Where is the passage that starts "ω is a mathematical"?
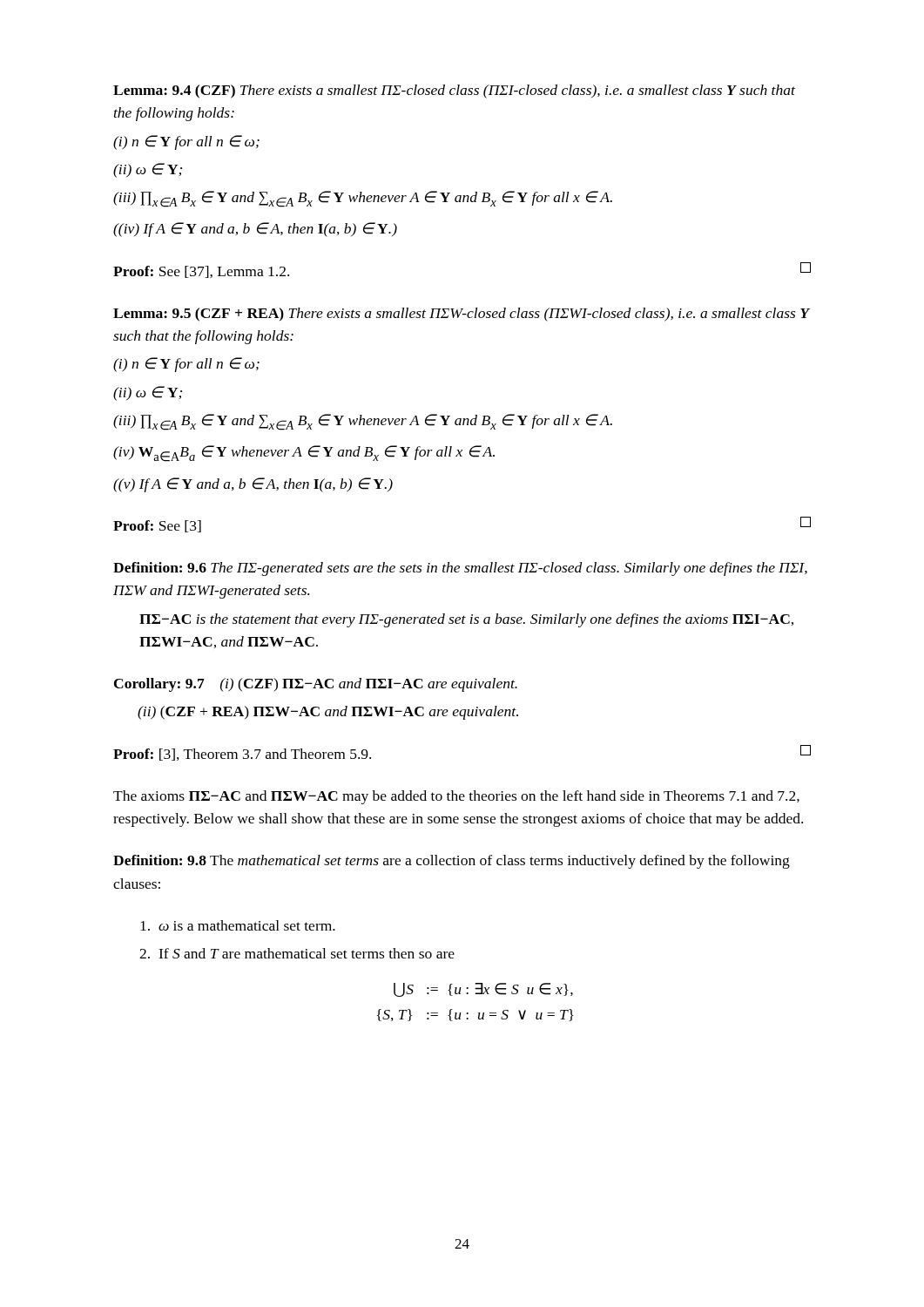 [238, 925]
